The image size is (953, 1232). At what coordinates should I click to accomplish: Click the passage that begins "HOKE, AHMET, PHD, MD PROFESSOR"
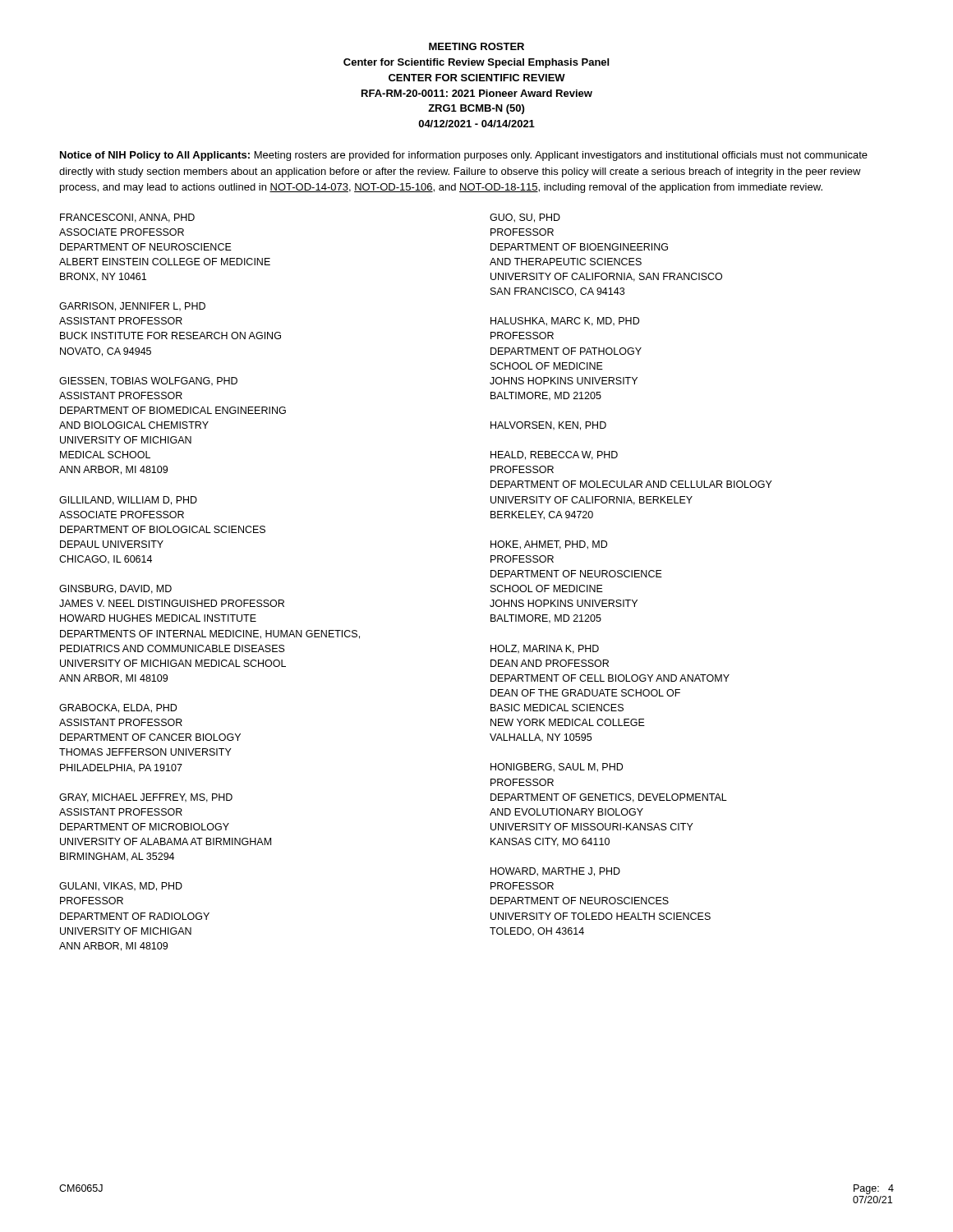pos(549,545)
